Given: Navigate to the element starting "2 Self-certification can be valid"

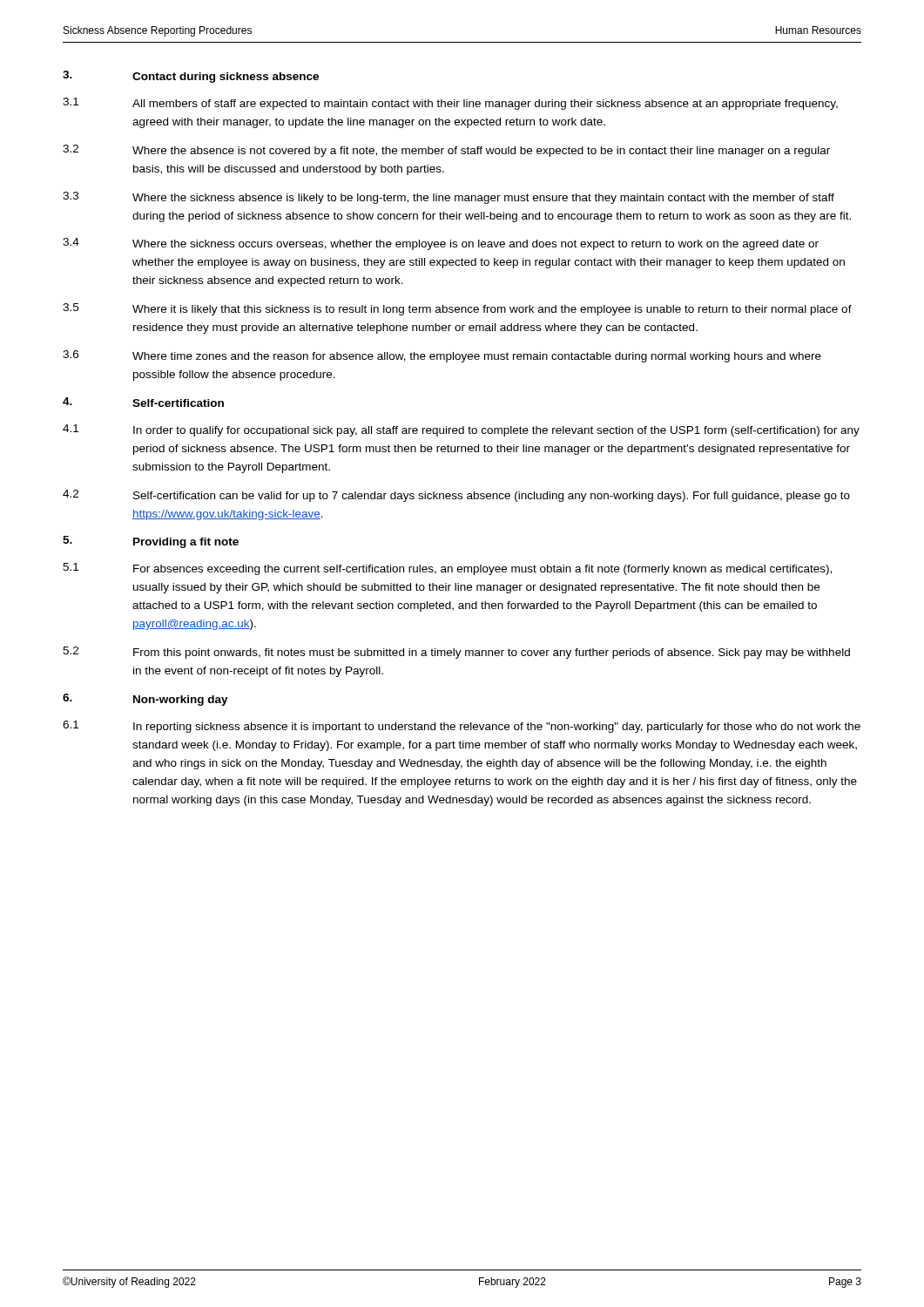Looking at the screenshot, I should pos(462,505).
